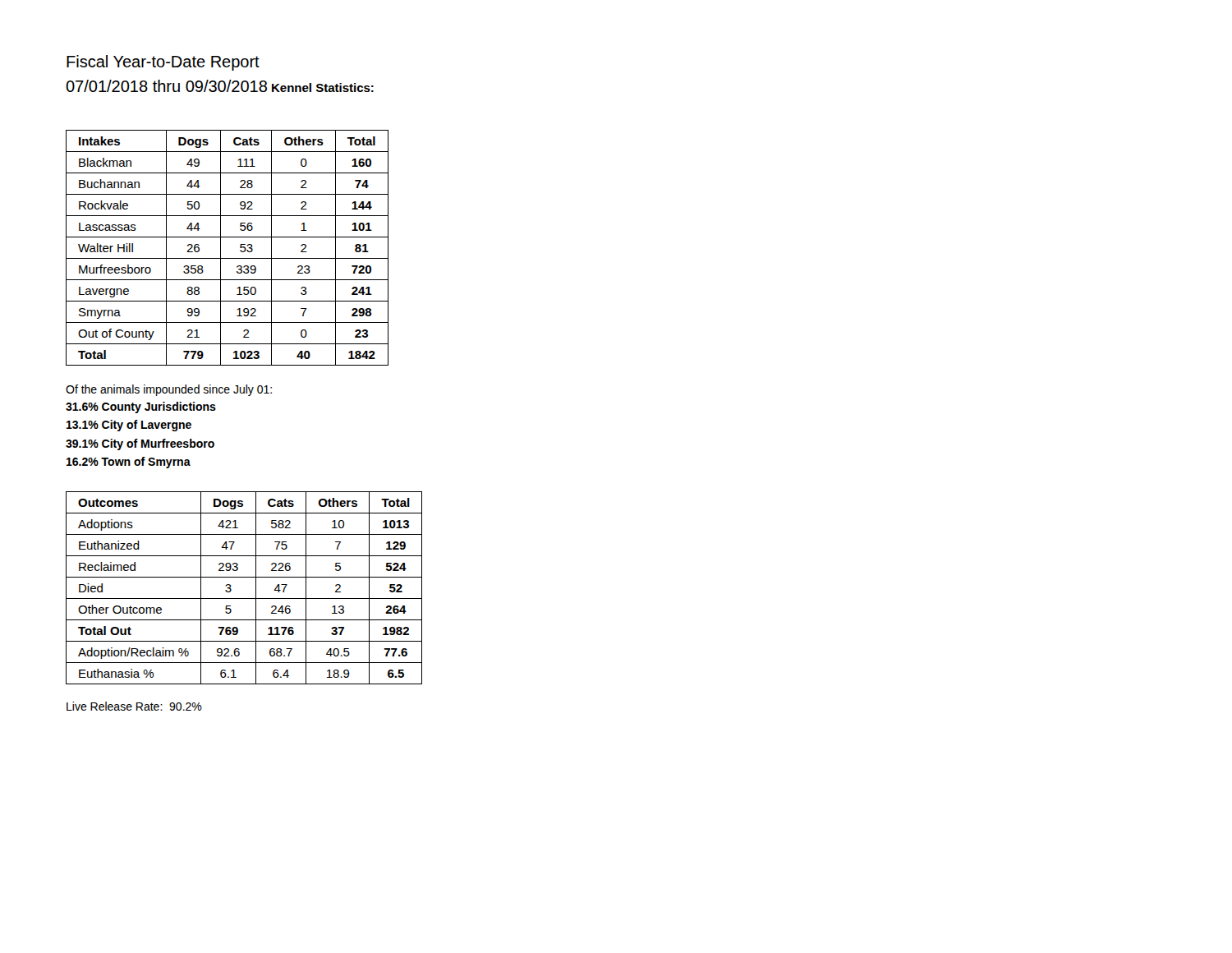Point to the region starting "39.1% City of Murfreesboro"
The width and height of the screenshot is (1232, 953).
(140, 443)
